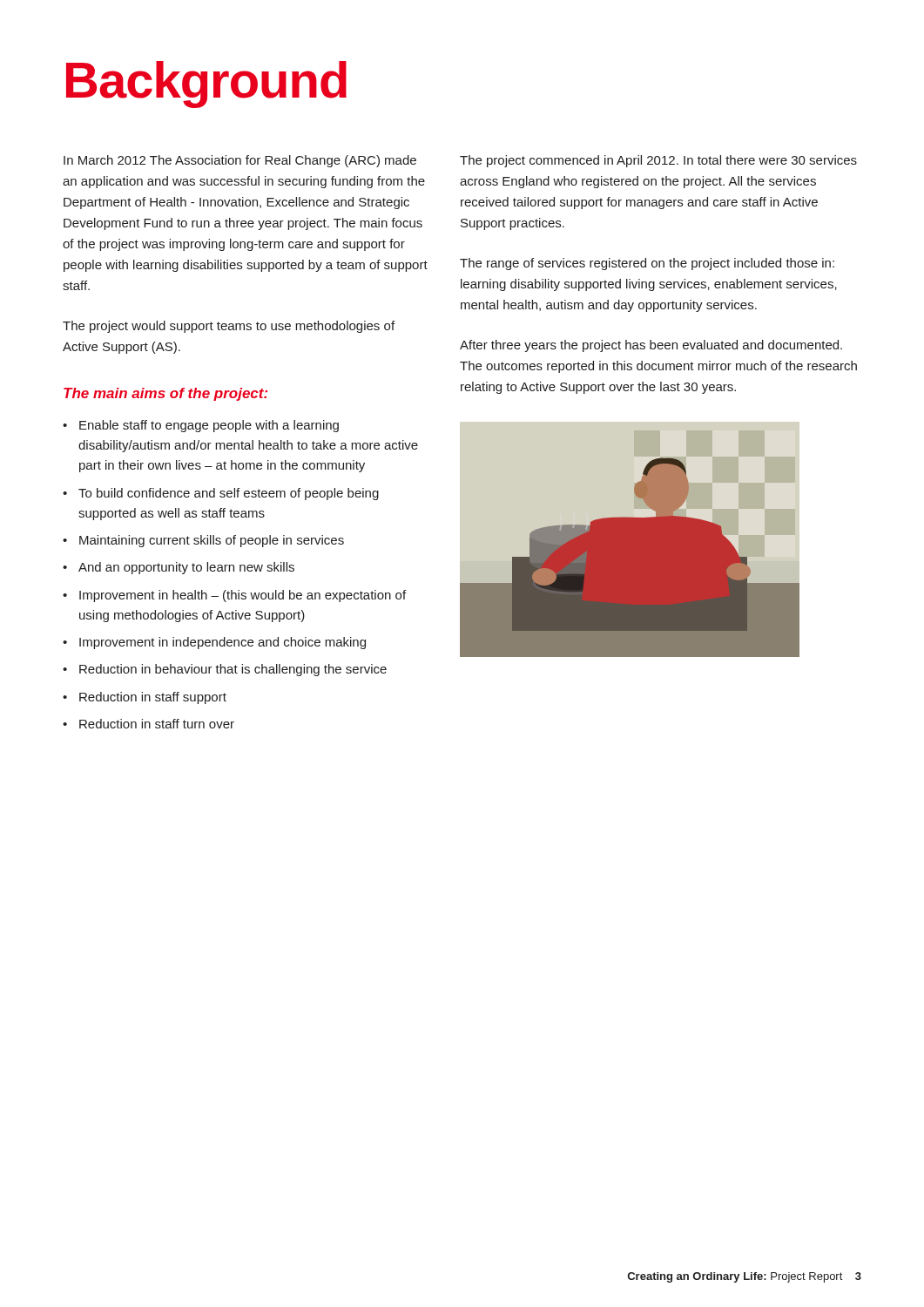The width and height of the screenshot is (924, 1307).
Task: Point to the block beginning "The project commenced in"
Action: coord(658,191)
